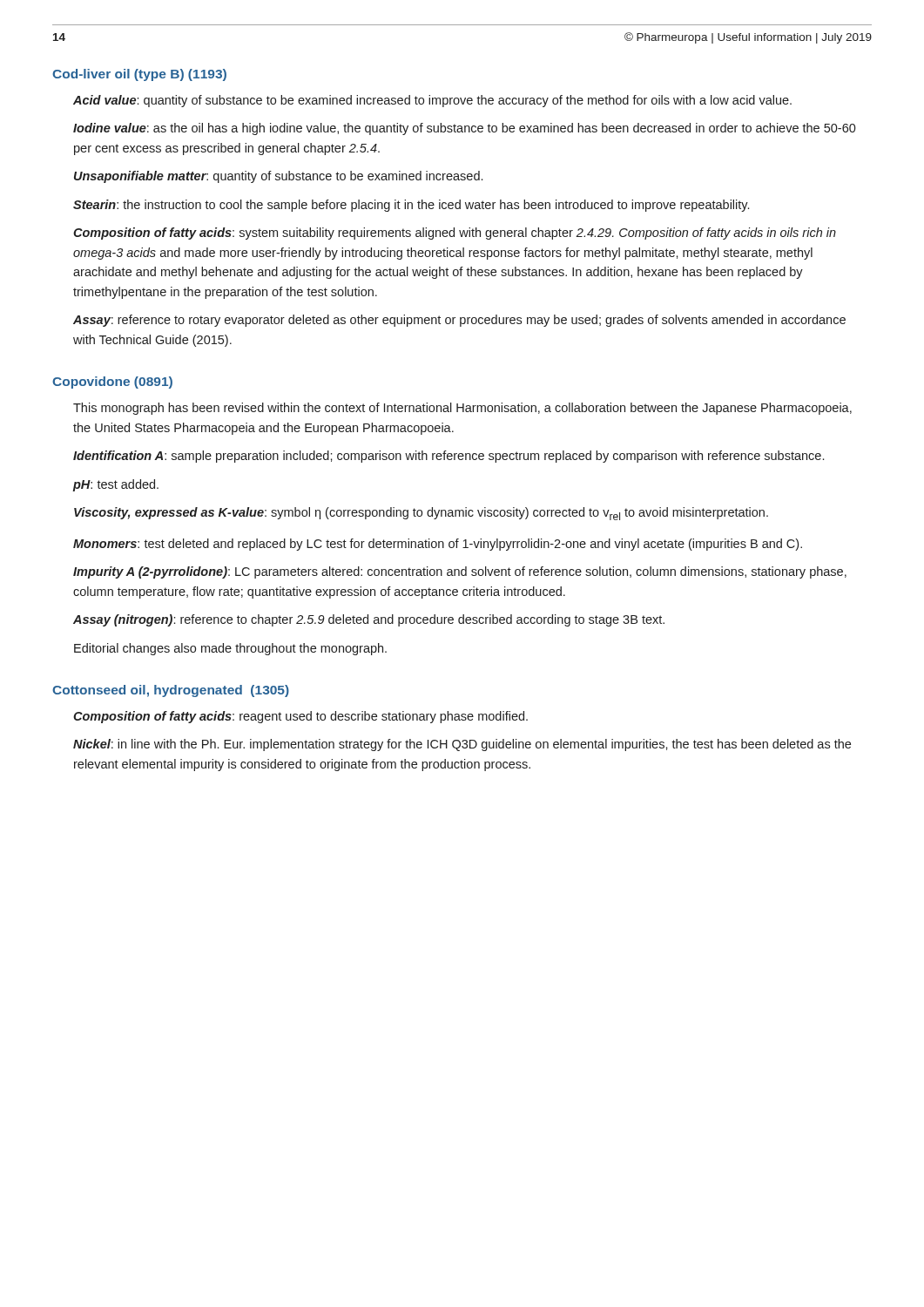The image size is (924, 1307).
Task: Point to the element starting "Copovidone (0891)"
Action: pos(113,381)
